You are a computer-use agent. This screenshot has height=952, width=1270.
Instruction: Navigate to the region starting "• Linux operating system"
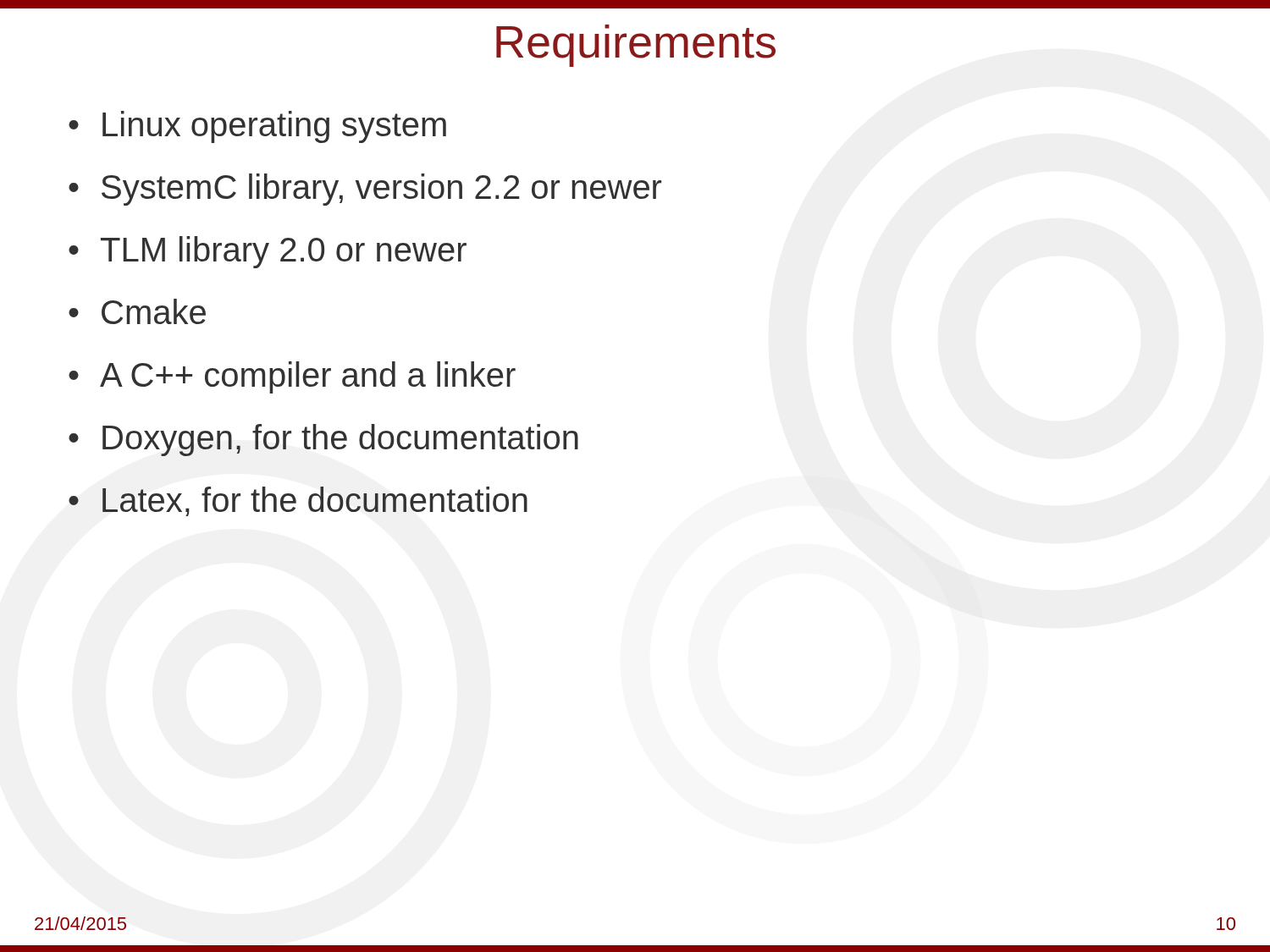(258, 124)
